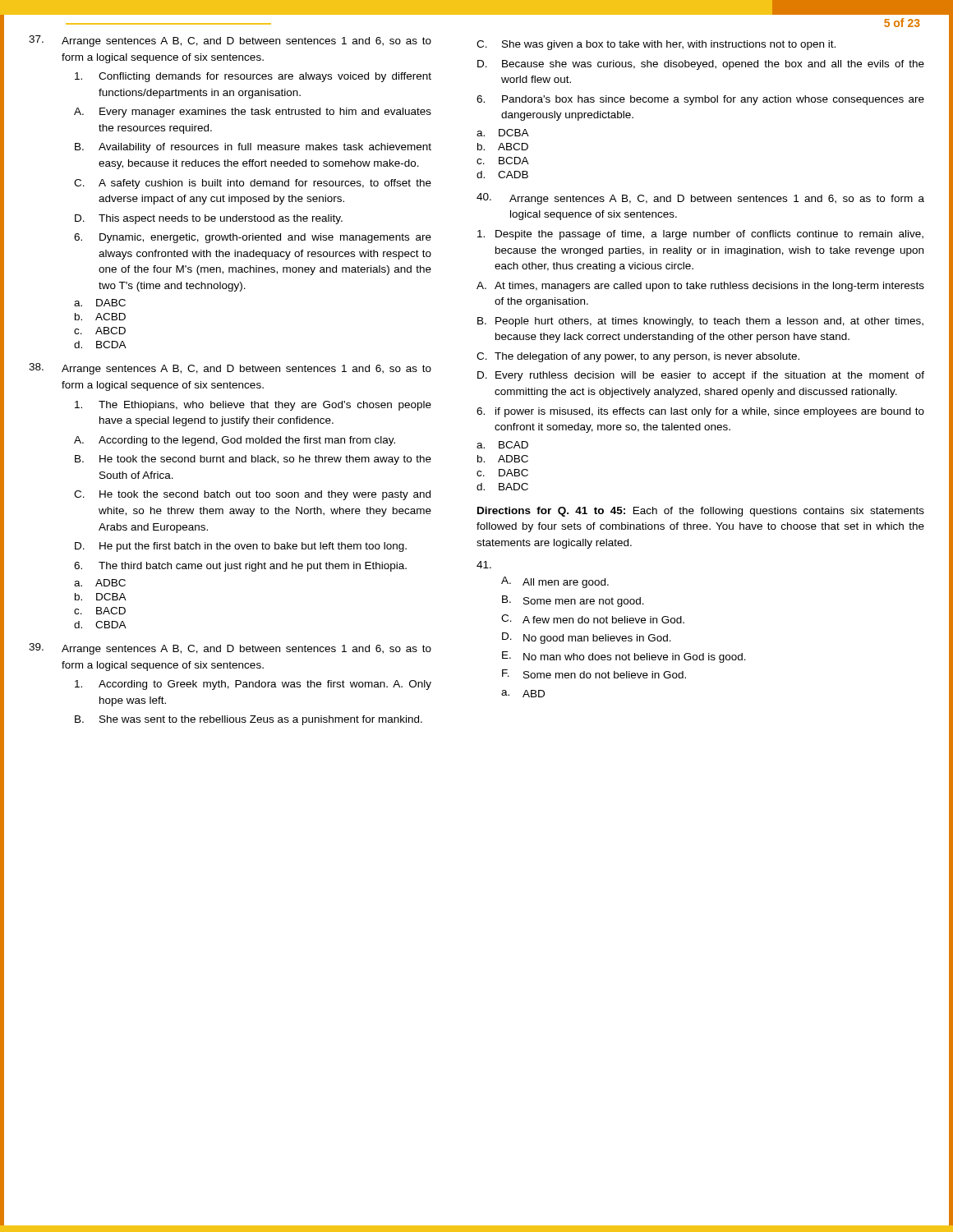Find the list item containing "E.No man who"

click(713, 657)
